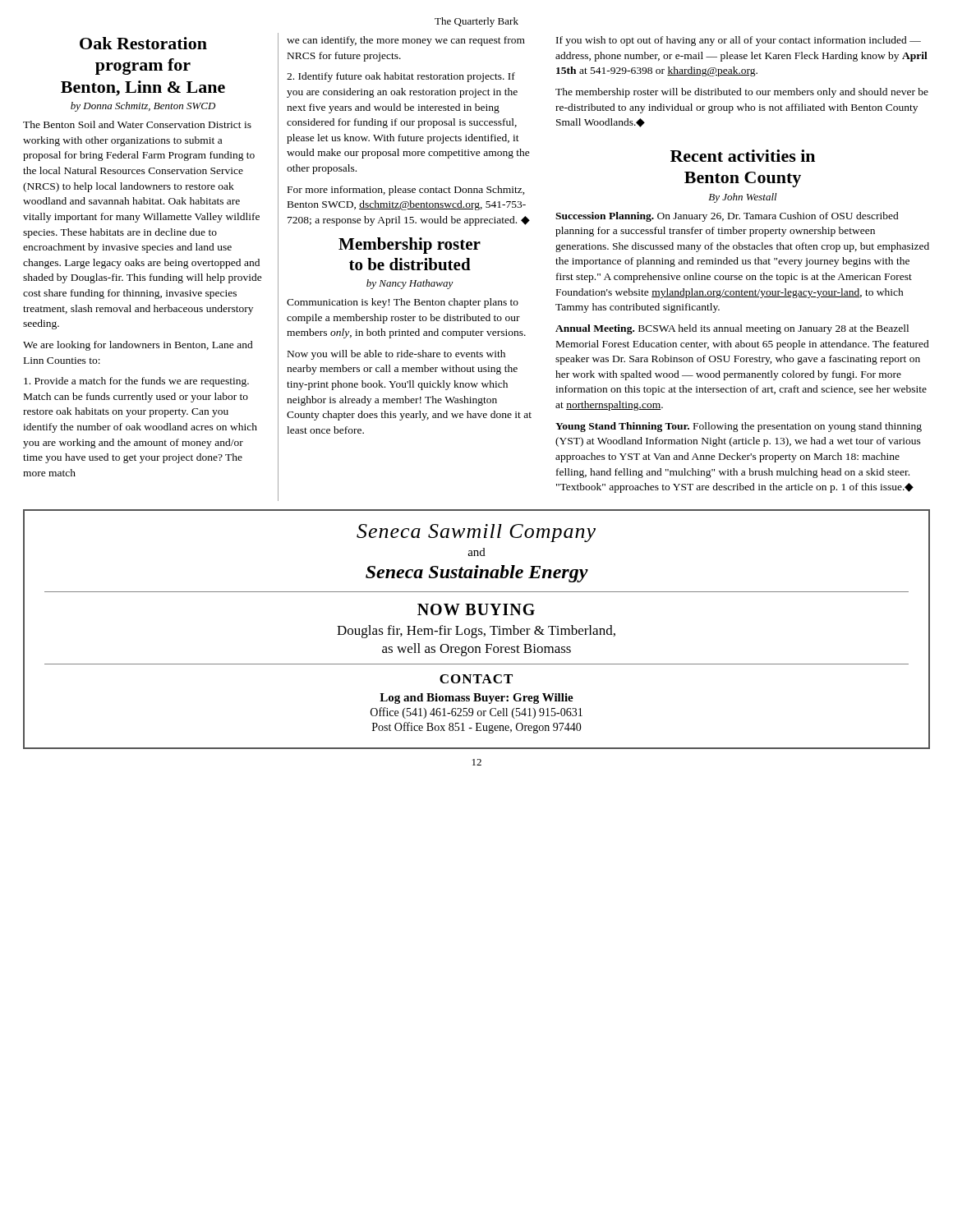Find the region starting "Recent activities inBenton County"
This screenshot has width=953, height=1232.
tap(743, 167)
